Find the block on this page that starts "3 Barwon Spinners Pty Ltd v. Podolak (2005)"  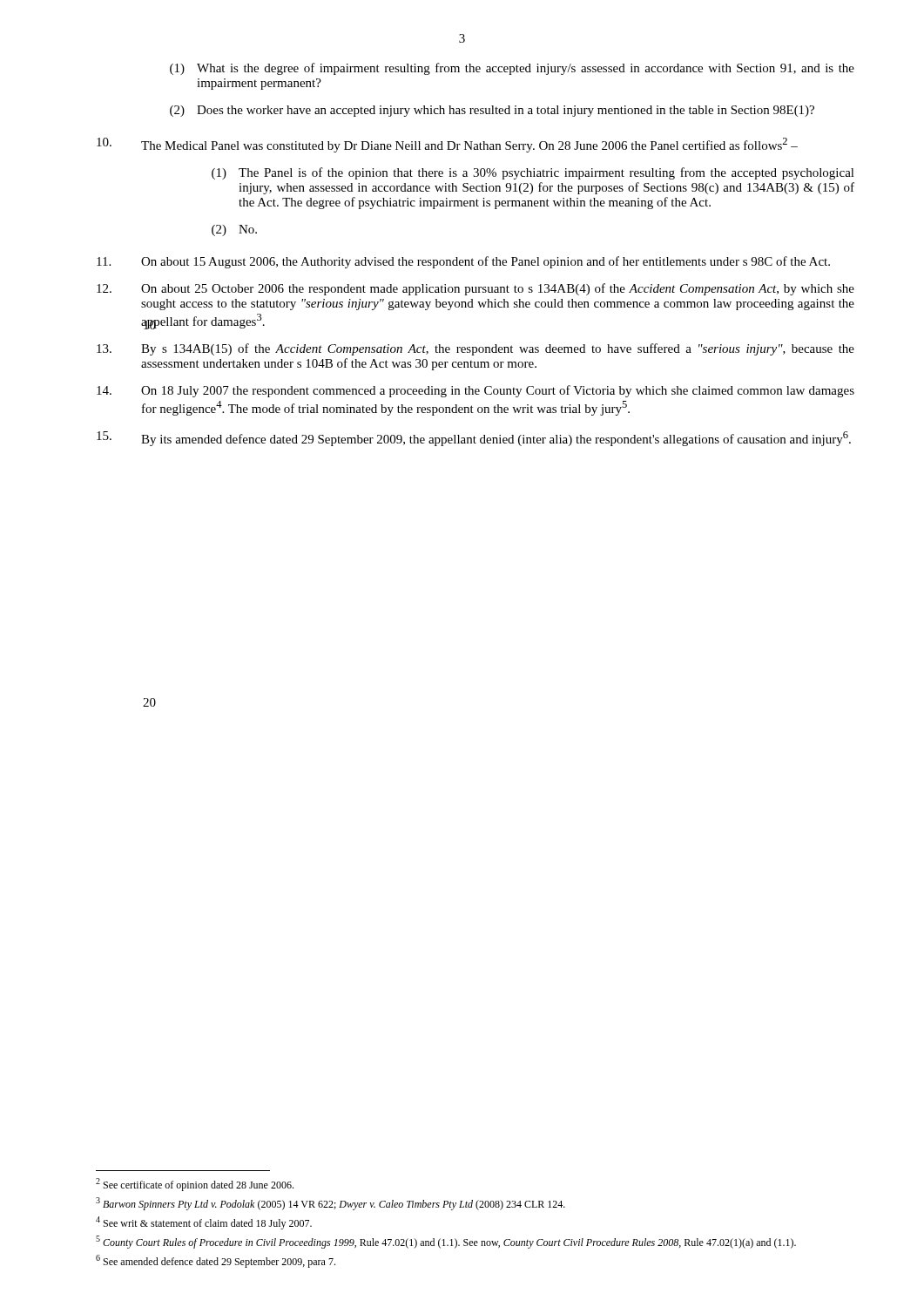click(x=331, y=1203)
